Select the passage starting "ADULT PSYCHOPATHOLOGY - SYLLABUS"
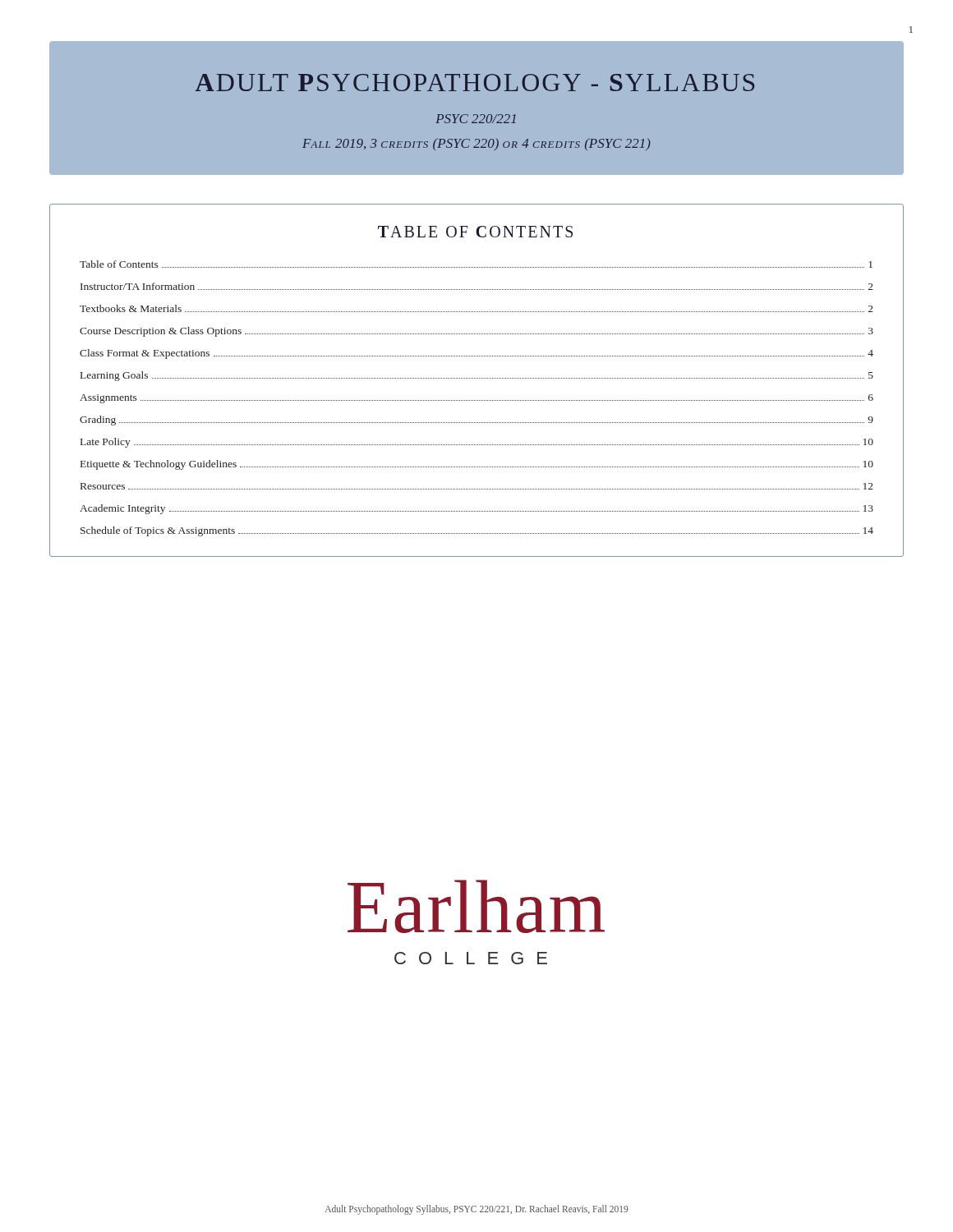953x1232 pixels. pyautogui.click(x=476, y=82)
